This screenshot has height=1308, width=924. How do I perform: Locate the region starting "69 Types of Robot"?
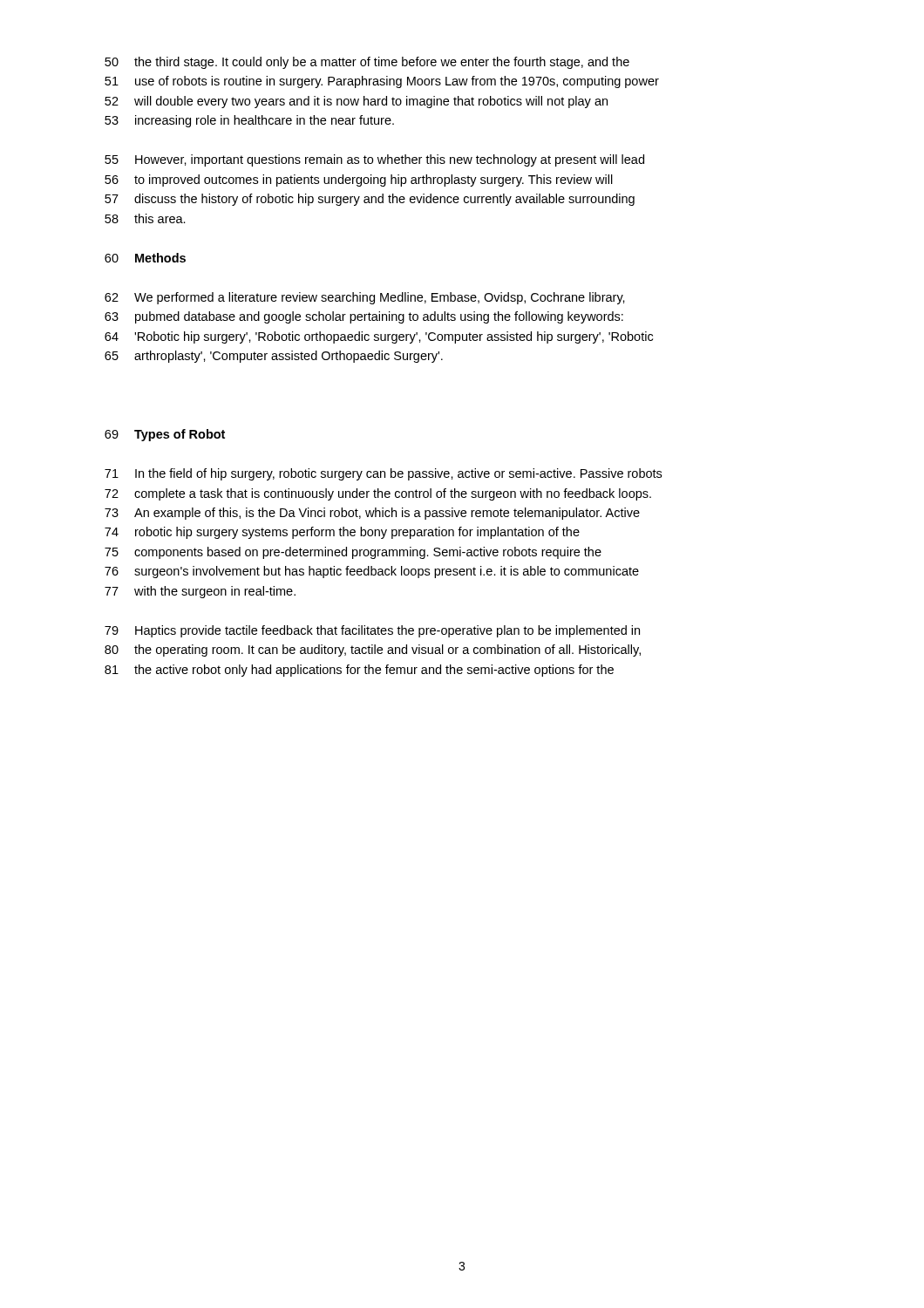click(165, 435)
